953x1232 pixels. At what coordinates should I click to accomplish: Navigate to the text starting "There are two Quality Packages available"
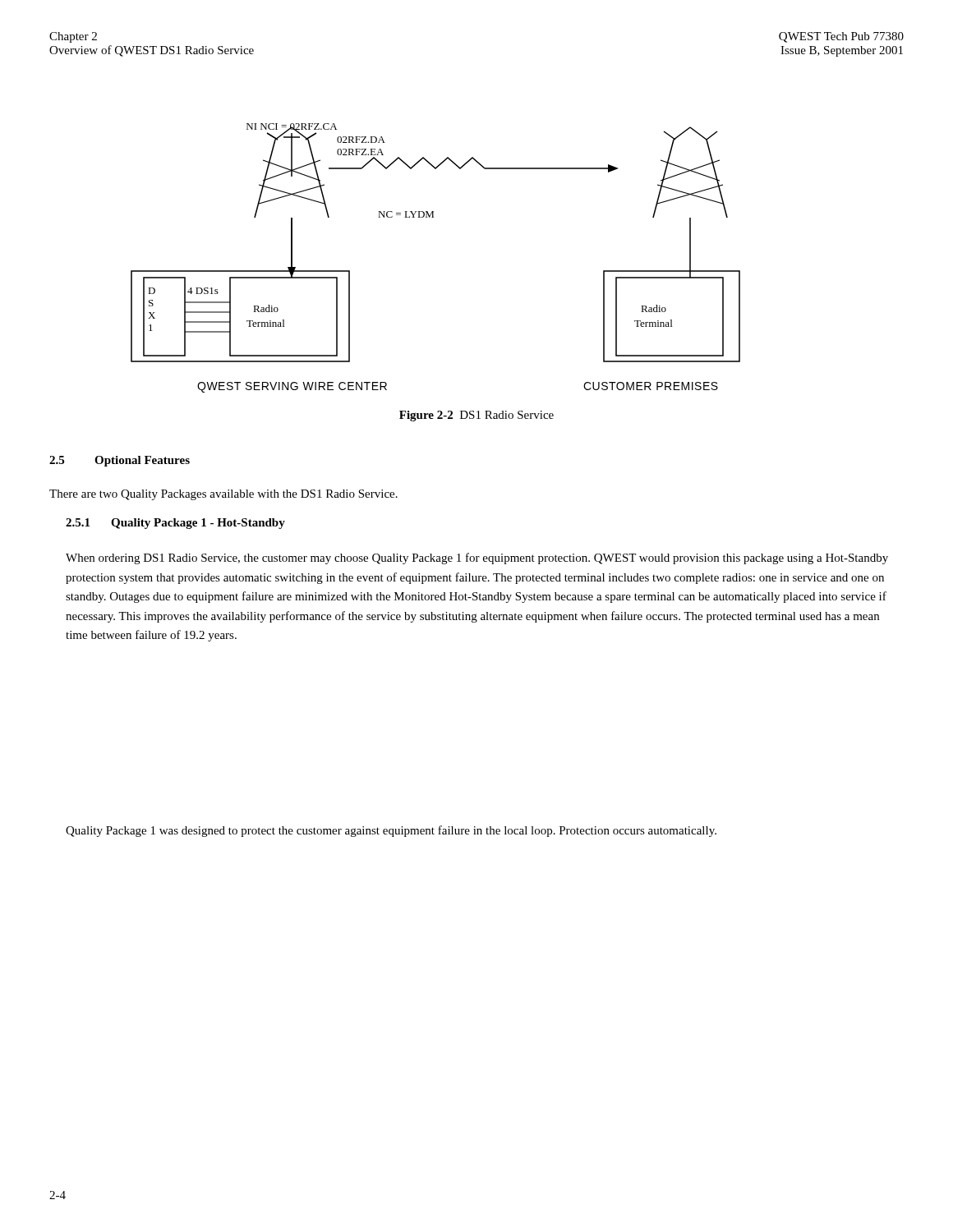click(224, 494)
